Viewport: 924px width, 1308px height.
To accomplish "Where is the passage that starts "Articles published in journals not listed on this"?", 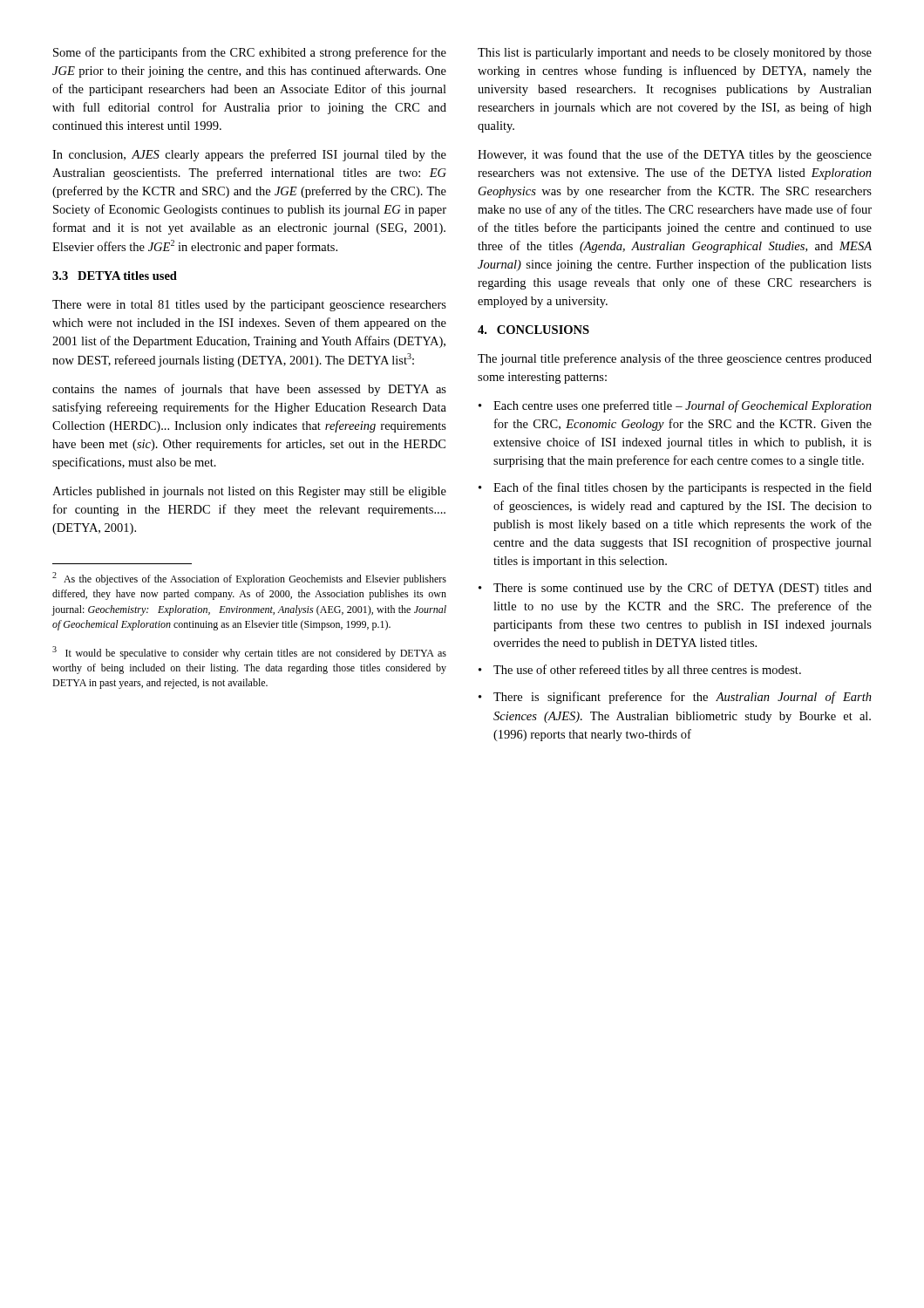I will click(249, 510).
